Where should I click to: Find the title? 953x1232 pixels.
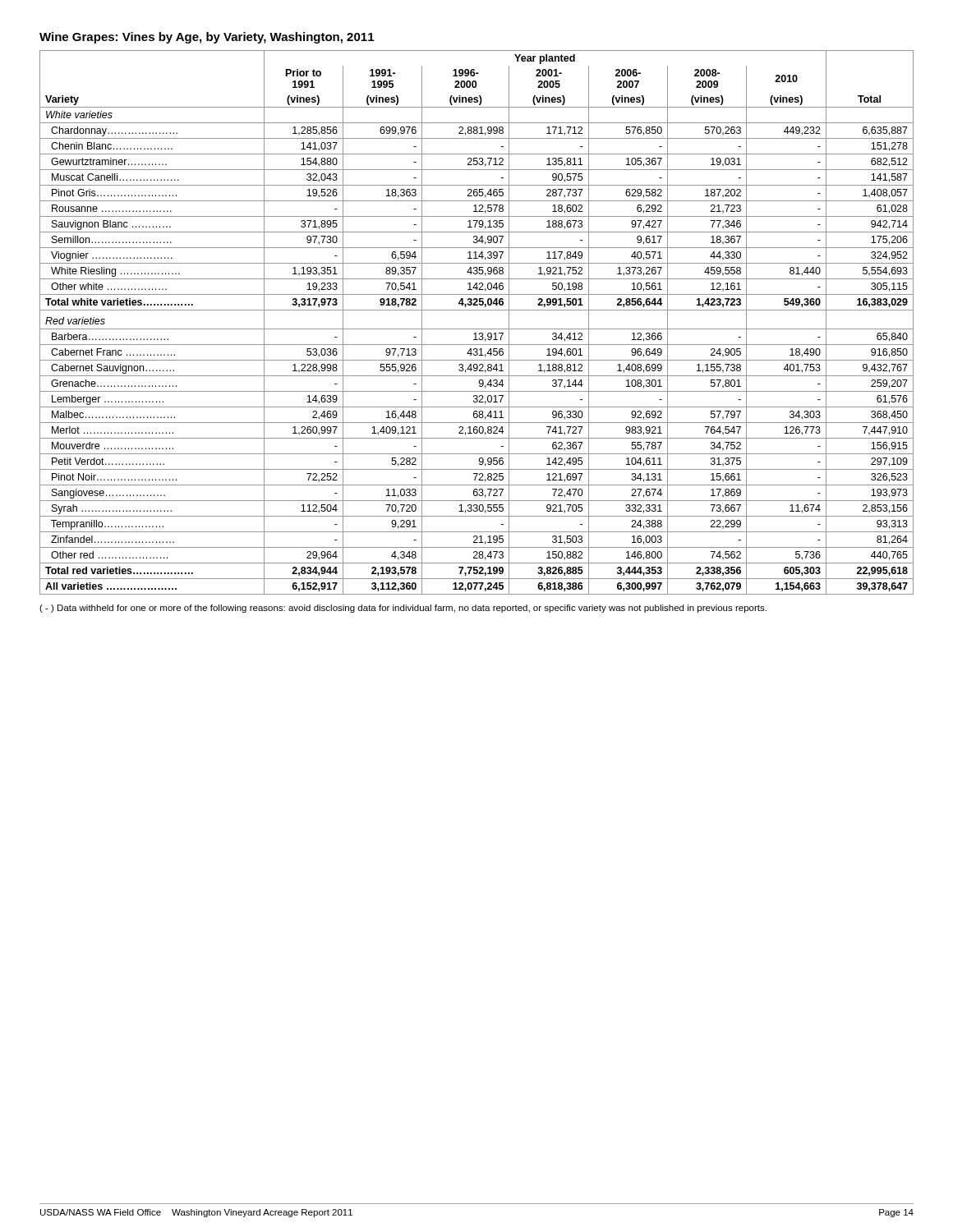pyautogui.click(x=207, y=37)
